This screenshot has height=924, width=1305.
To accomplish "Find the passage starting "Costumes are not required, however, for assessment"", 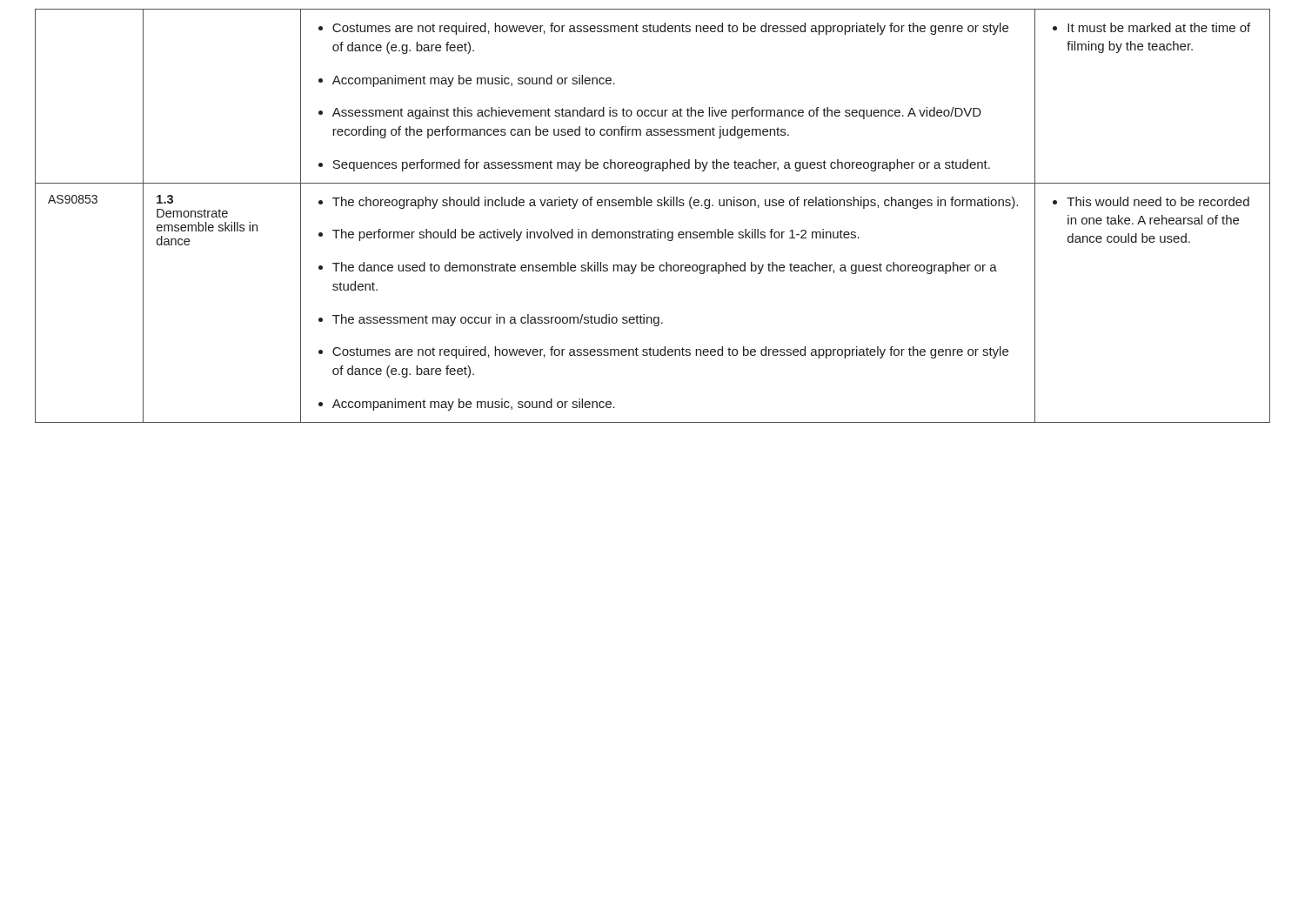I will pyautogui.click(x=663, y=29).
